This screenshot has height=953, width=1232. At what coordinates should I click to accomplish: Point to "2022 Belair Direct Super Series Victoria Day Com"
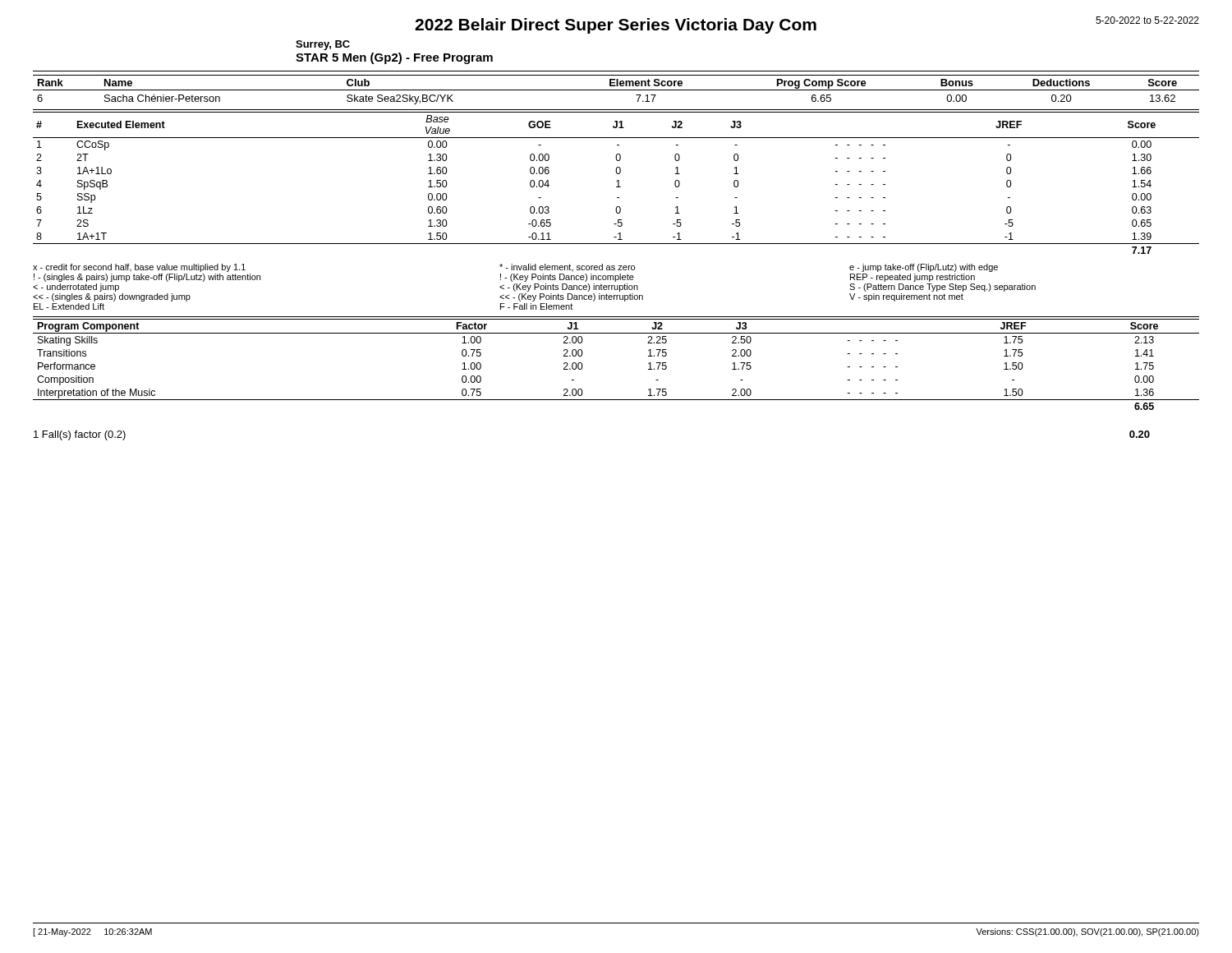616,24
